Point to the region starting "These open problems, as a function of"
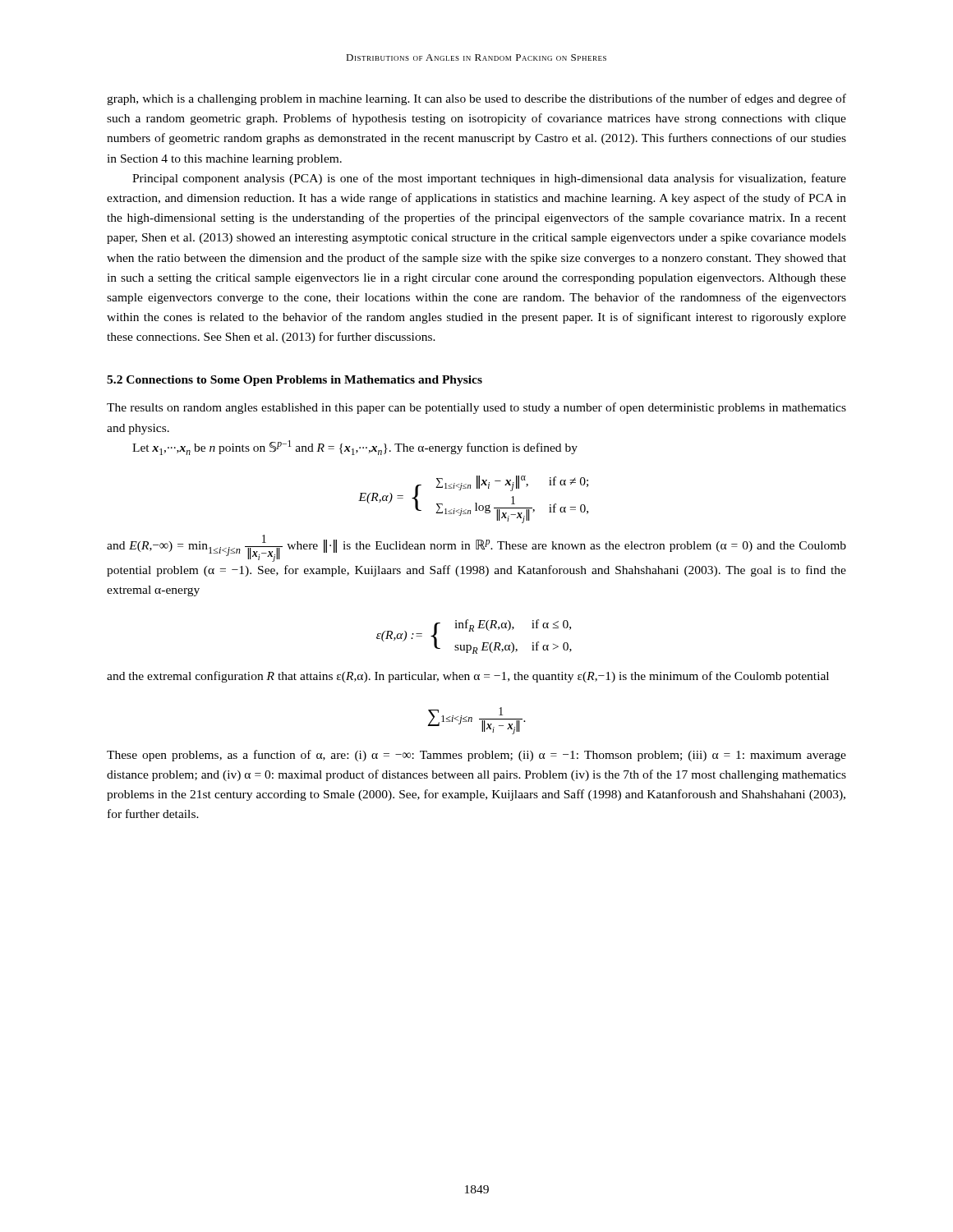The width and height of the screenshot is (953, 1232). pos(476,784)
